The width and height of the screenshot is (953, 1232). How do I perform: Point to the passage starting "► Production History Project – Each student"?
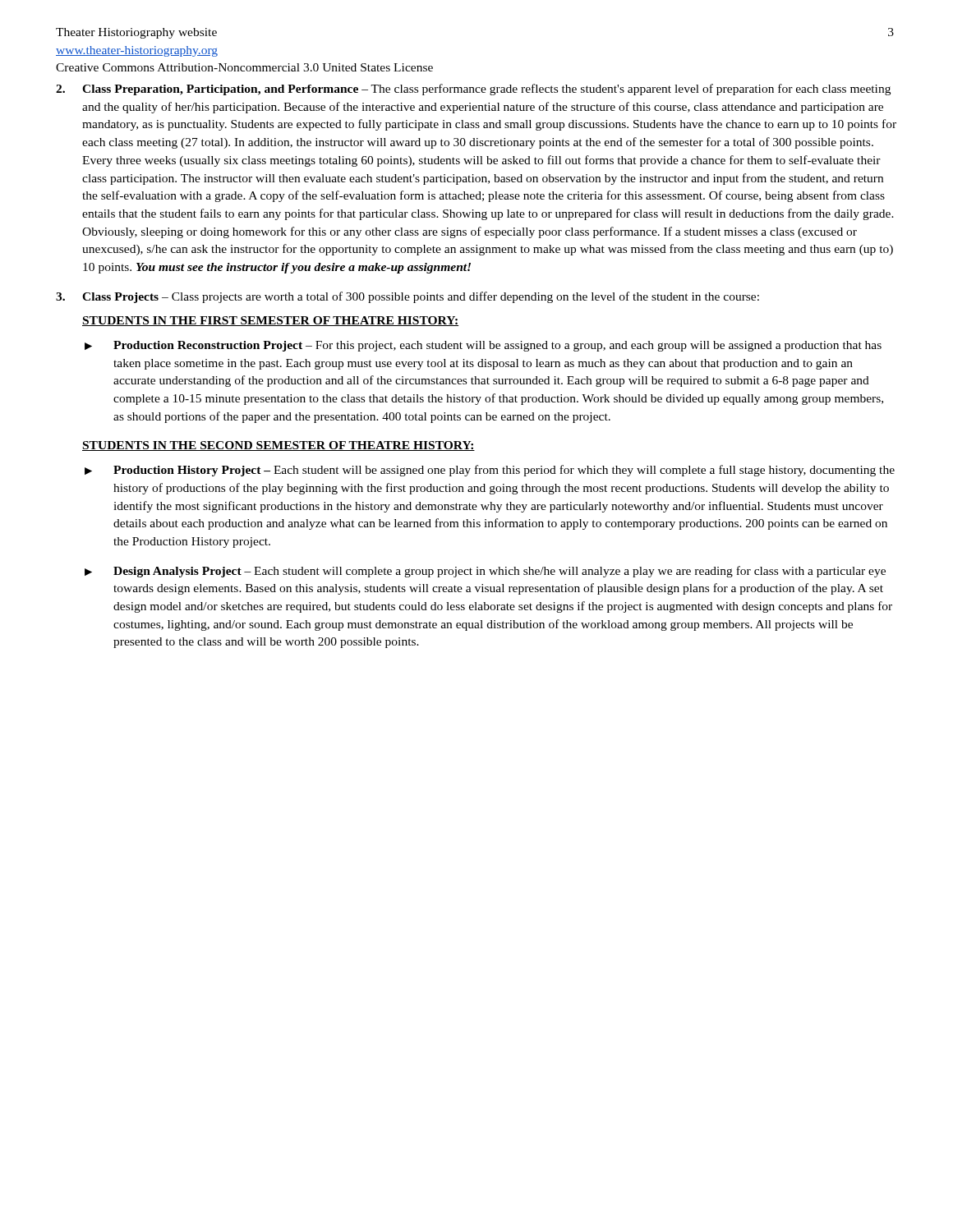click(x=490, y=505)
